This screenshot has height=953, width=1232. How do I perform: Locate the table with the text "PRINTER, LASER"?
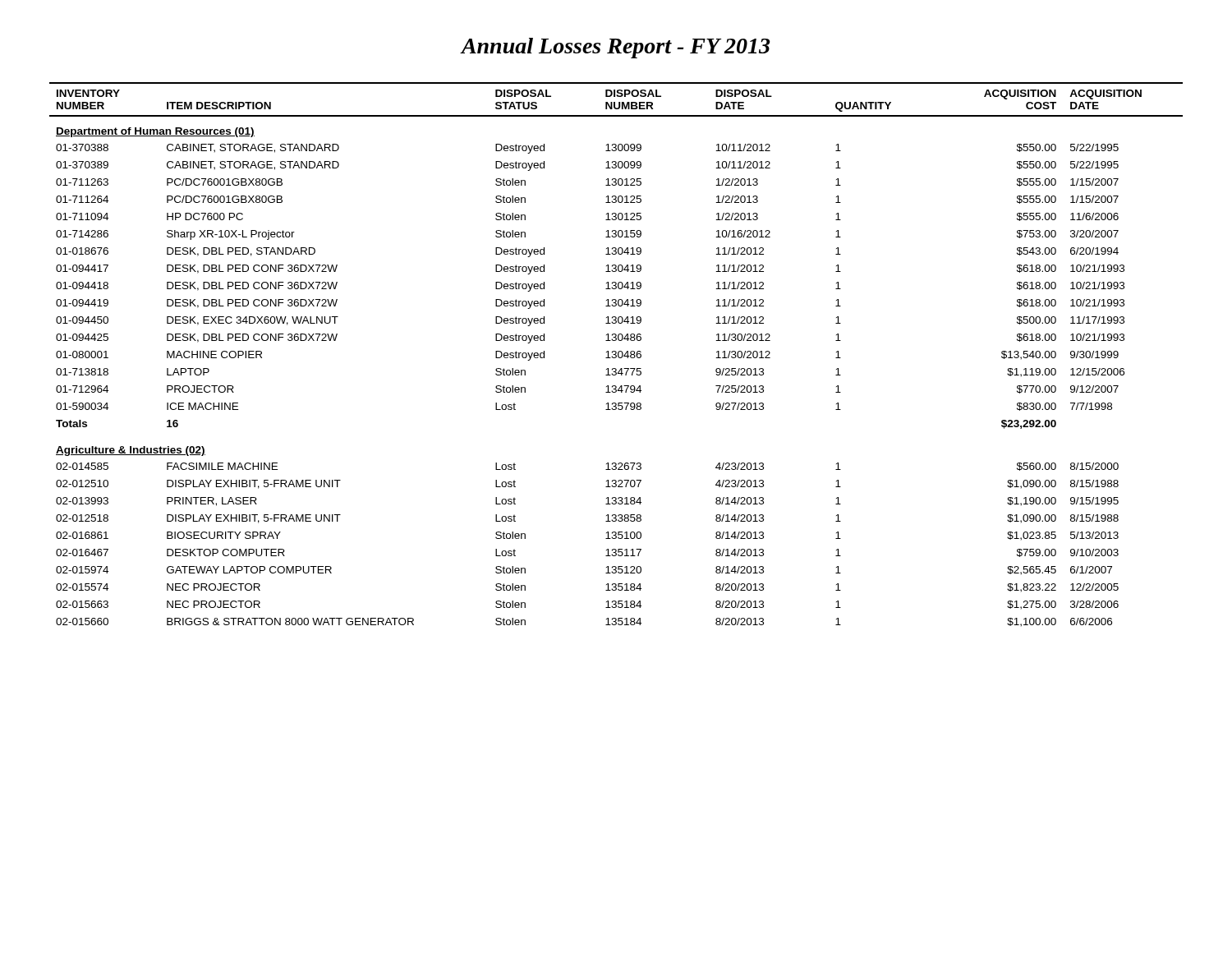616,356
